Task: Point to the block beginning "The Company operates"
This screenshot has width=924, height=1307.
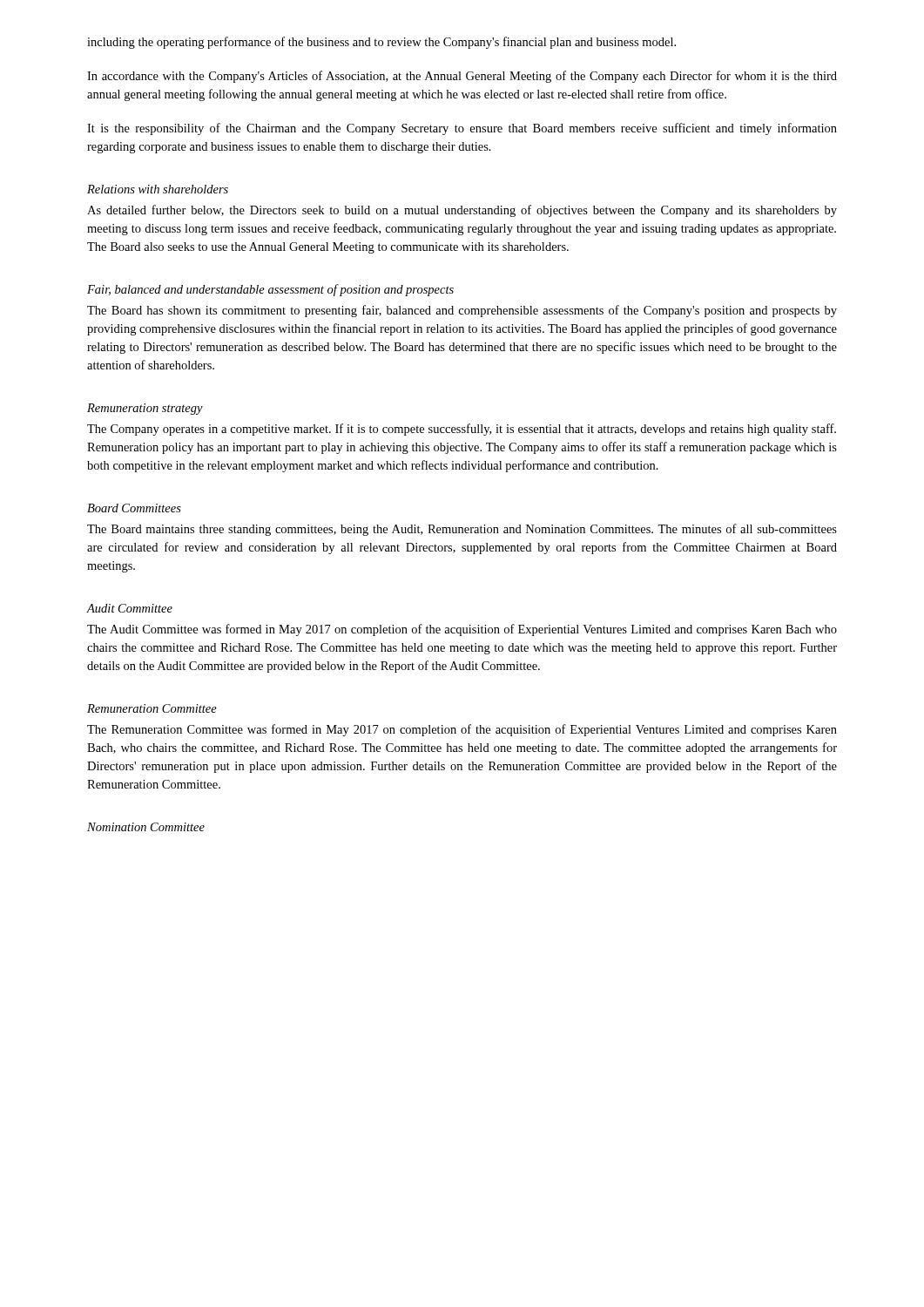Action: 462,448
